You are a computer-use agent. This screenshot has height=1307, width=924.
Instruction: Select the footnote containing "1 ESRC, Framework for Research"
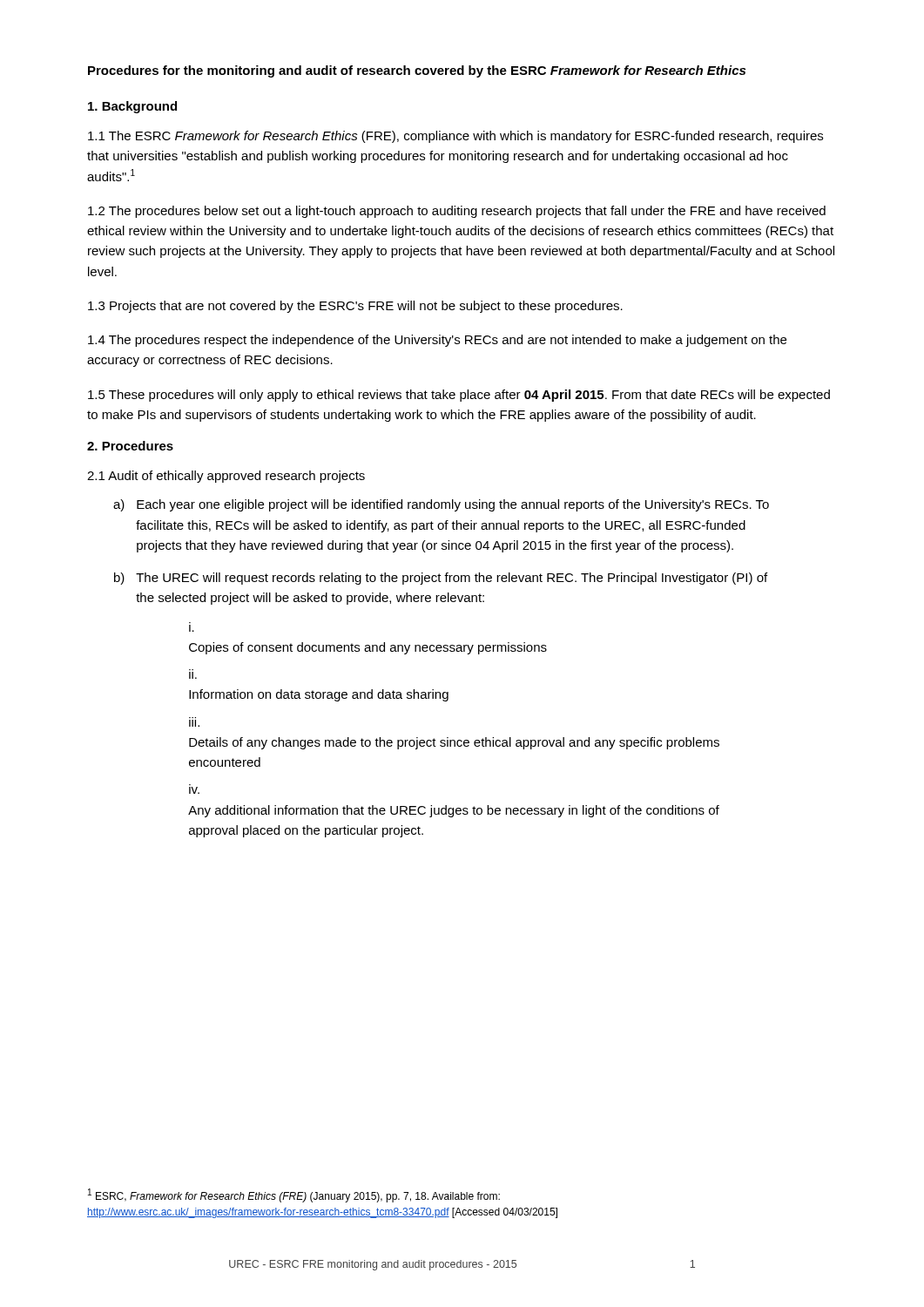pos(323,1203)
